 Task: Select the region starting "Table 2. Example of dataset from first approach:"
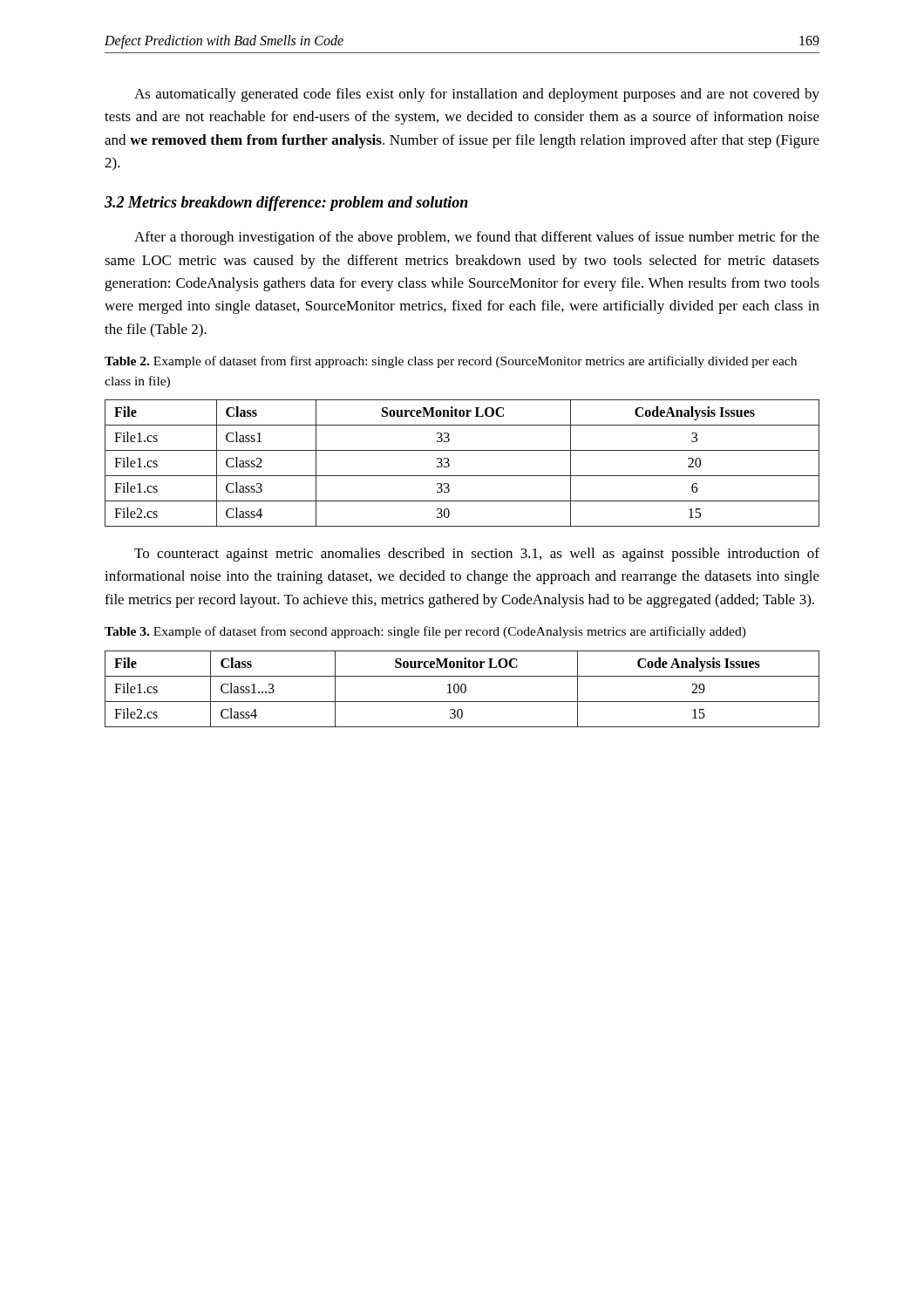[x=451, y=370]
